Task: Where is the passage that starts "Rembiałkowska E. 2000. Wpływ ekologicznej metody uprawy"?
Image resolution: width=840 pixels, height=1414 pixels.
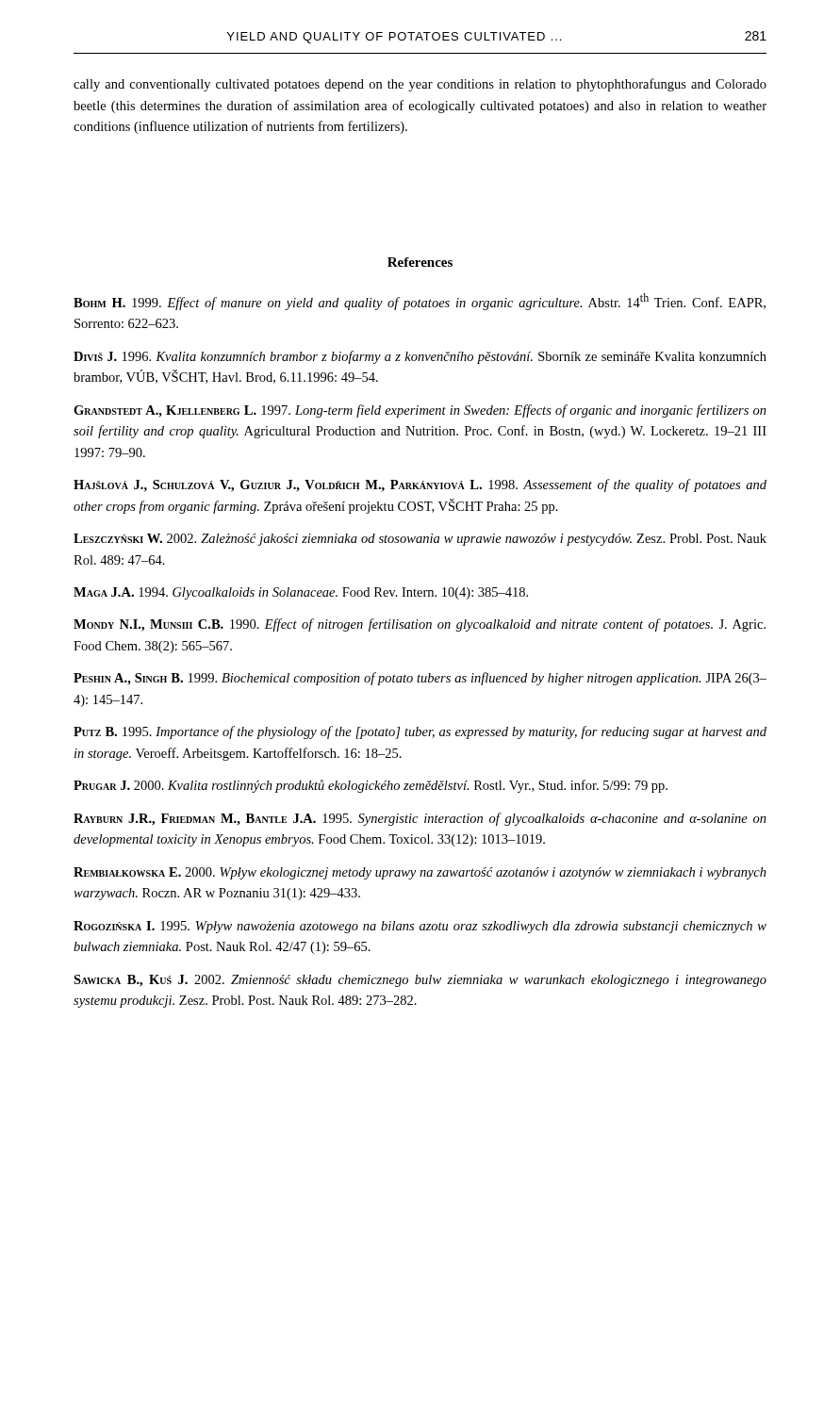Action: pyautogui.click(x=420, y=882)
